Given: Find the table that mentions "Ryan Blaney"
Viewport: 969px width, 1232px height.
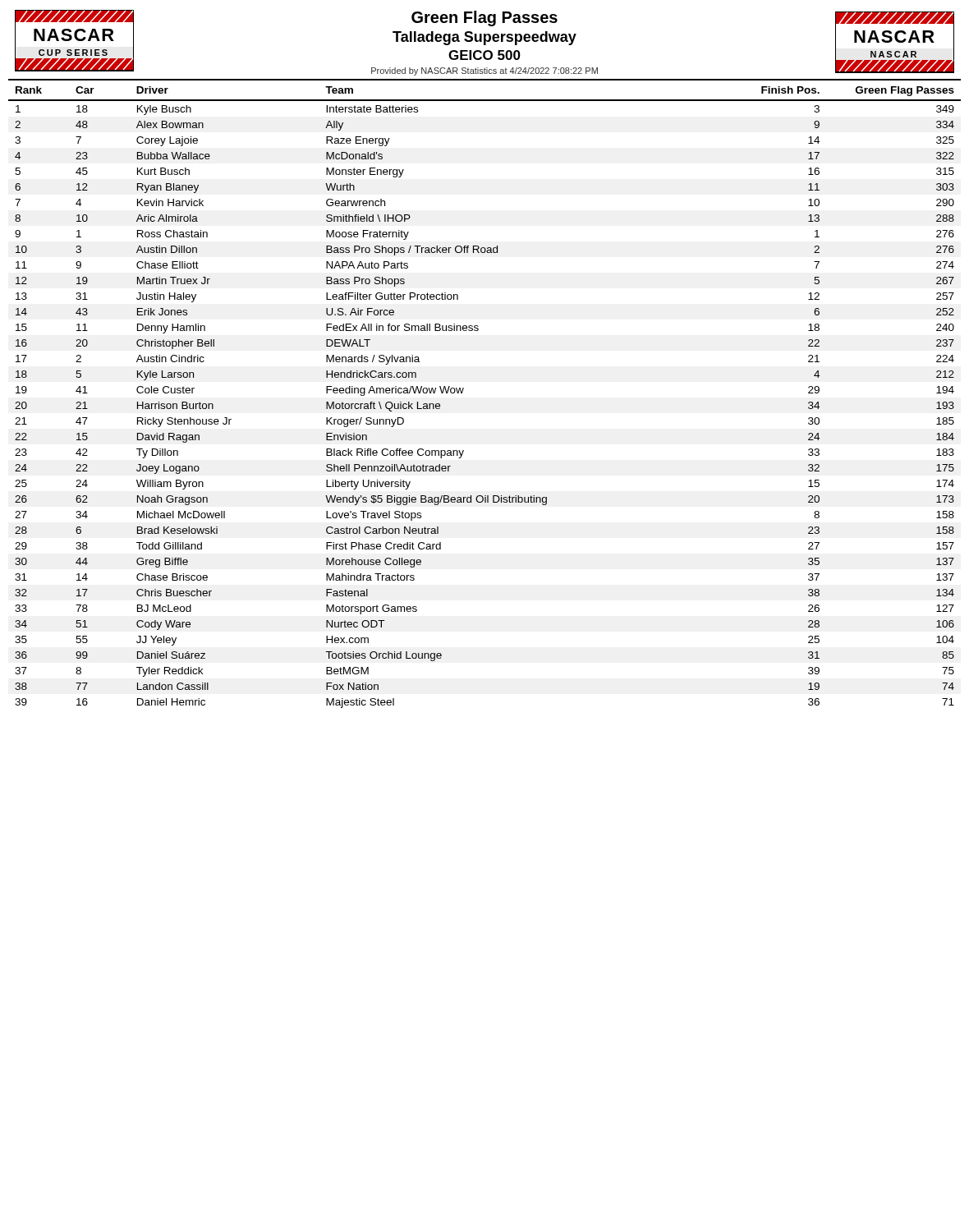Looking at the screenshot, I should pyautogui.click(x=484, y=394).
